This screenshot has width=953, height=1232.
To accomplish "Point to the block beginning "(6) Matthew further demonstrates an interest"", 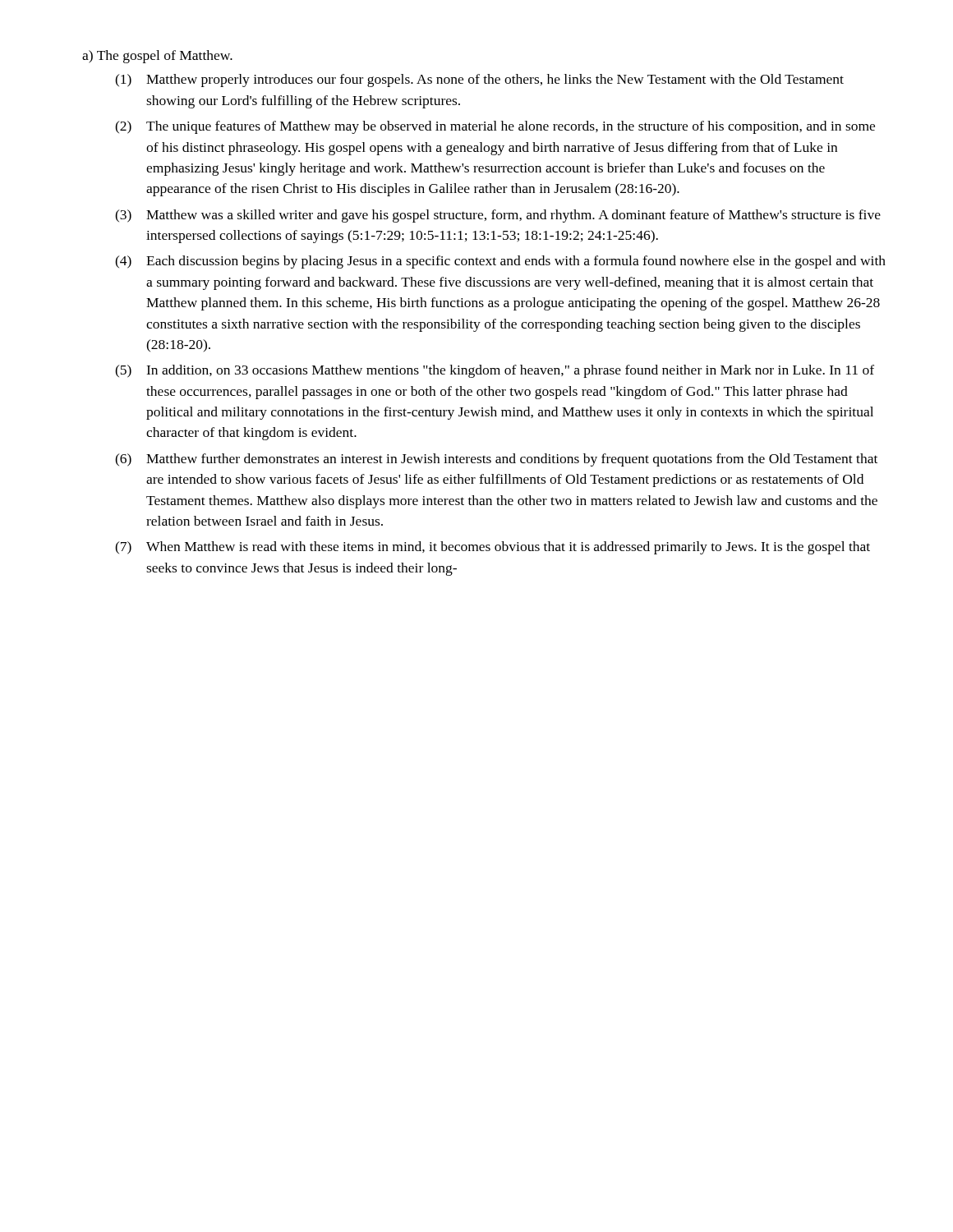I will pos(501,490).
